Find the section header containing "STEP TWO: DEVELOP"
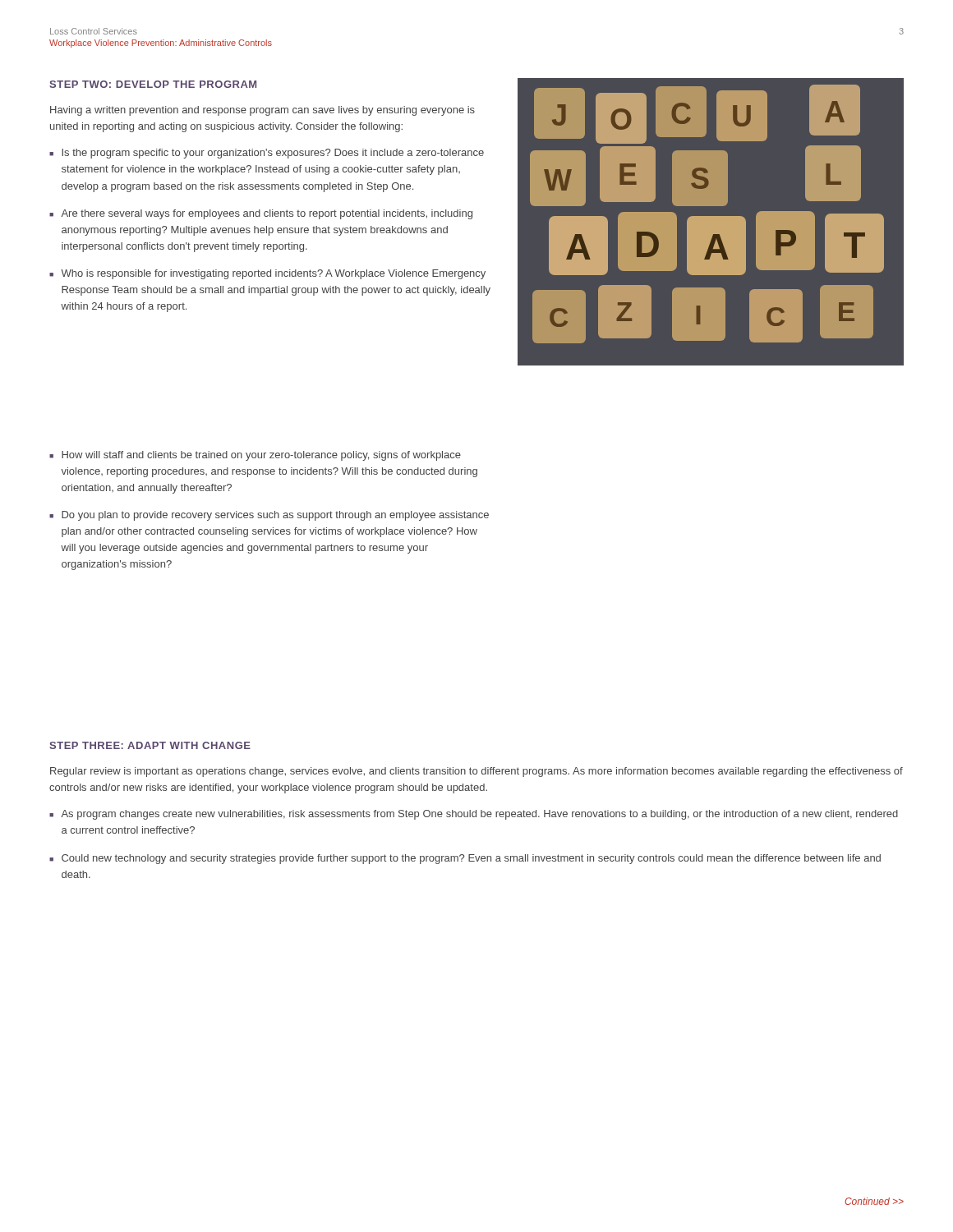 pos(153,84)
